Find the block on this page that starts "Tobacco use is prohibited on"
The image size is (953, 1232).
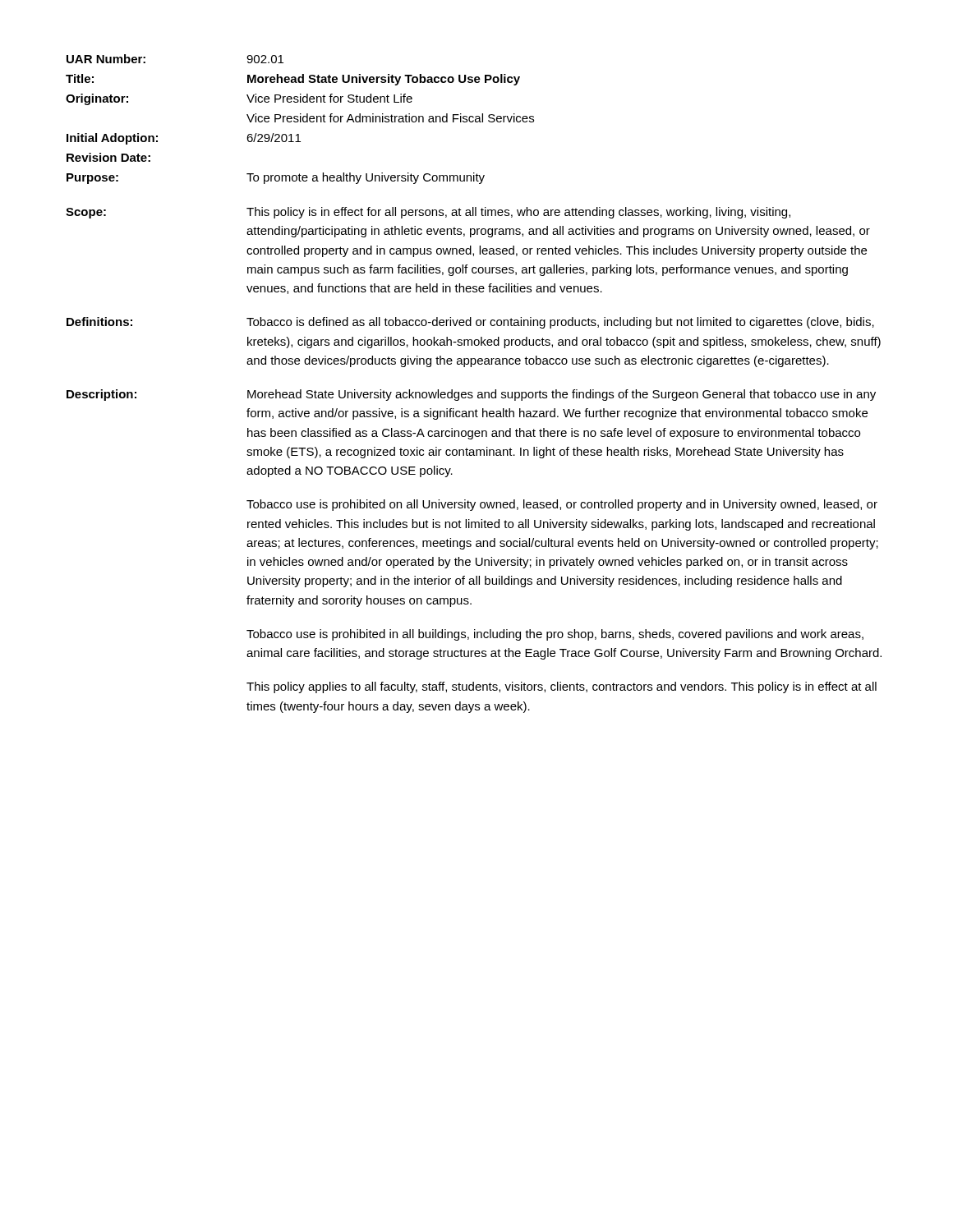click(567, 552)
